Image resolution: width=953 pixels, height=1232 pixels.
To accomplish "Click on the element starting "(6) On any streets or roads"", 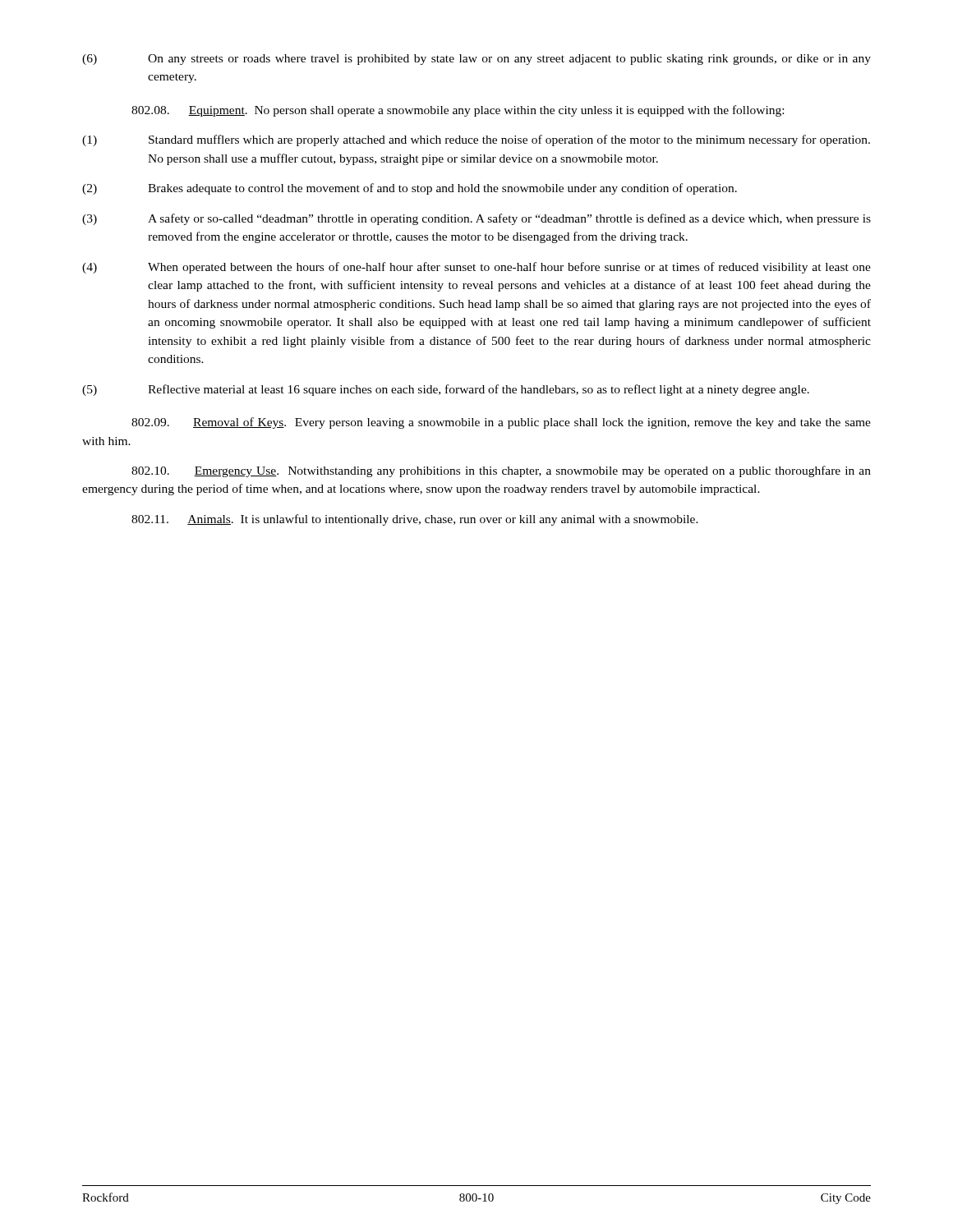I will [476, 68].
